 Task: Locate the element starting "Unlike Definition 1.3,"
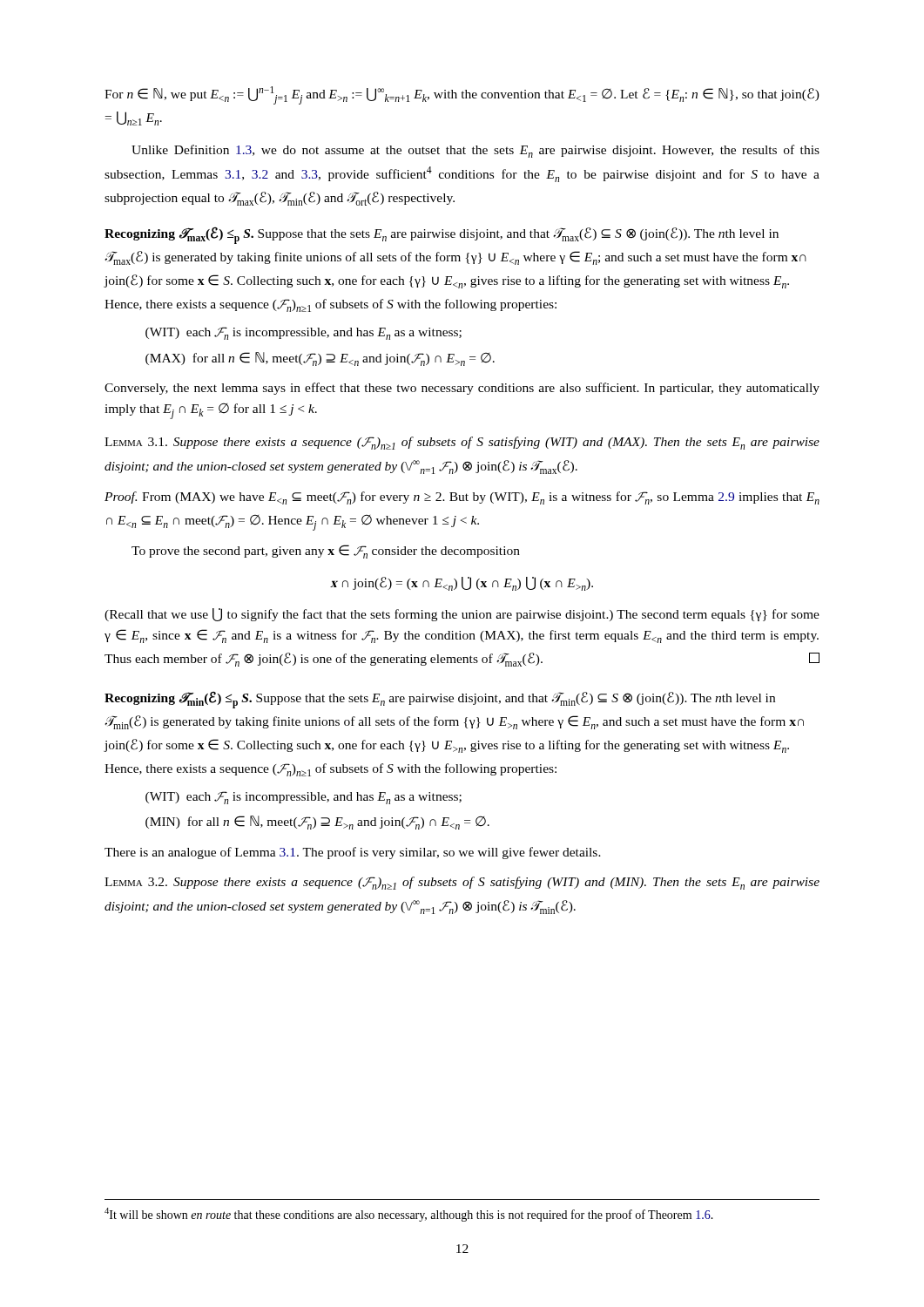(462, 175)
